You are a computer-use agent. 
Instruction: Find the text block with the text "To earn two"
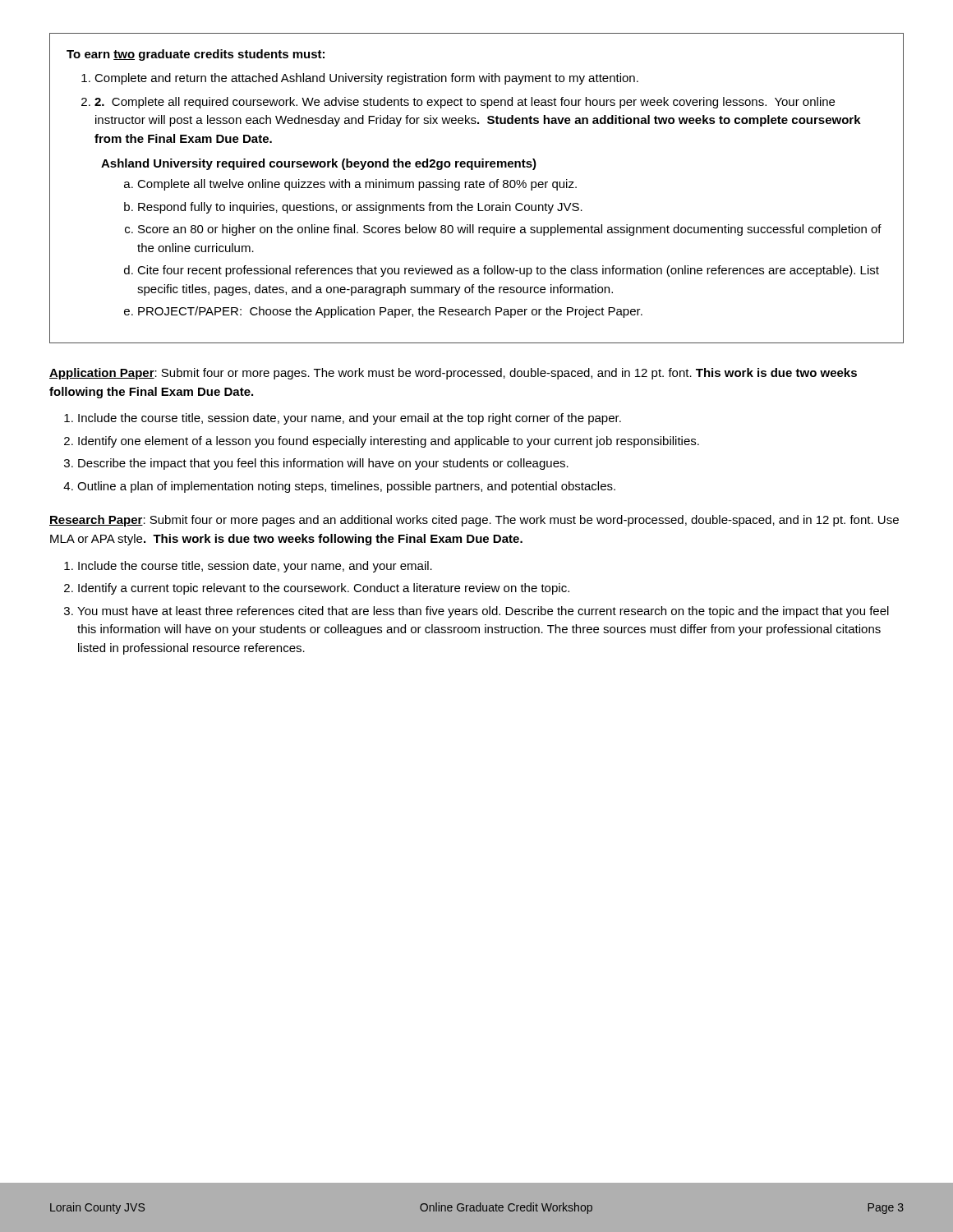tap(196, 54)
